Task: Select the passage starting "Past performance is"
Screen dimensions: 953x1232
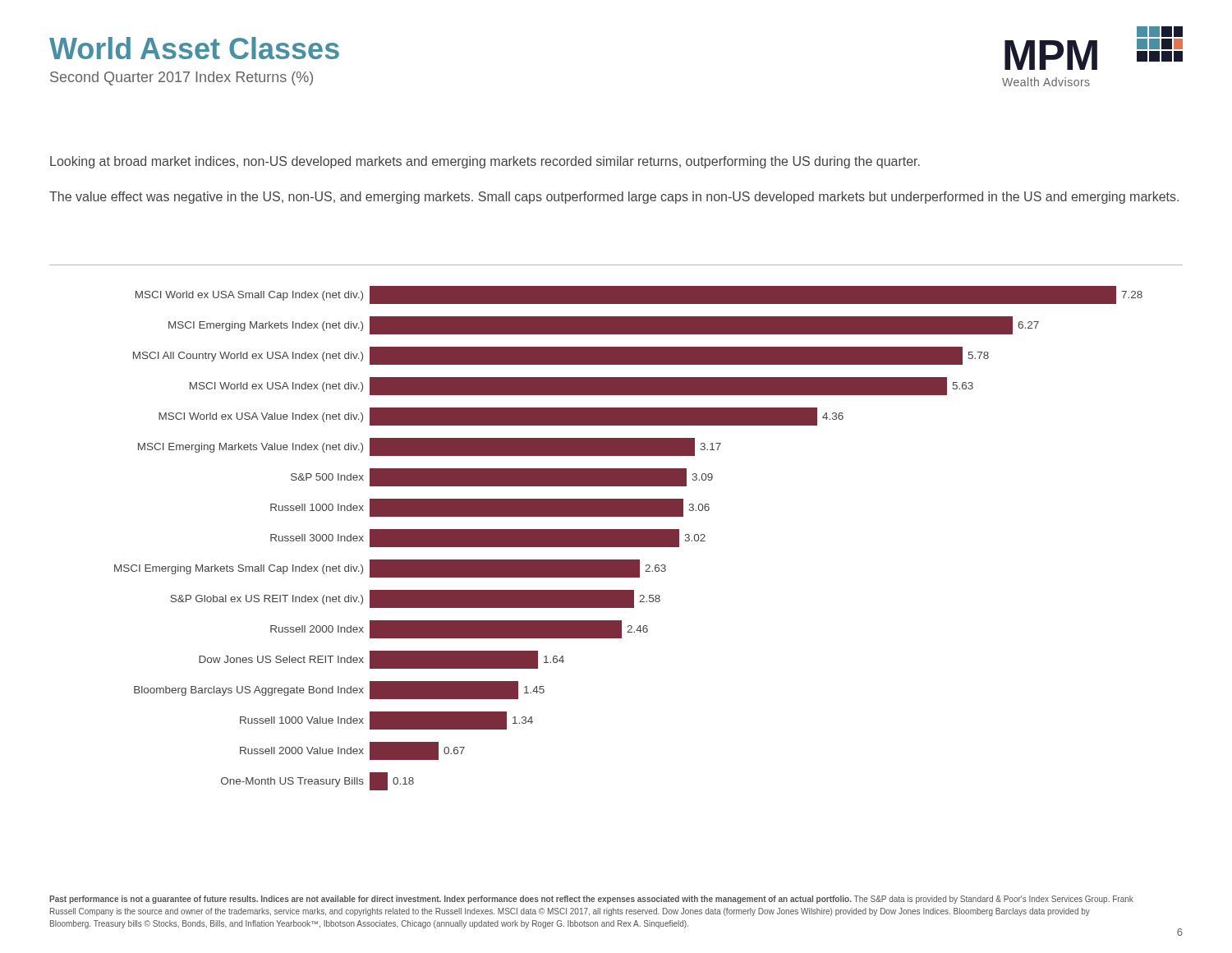Action: tap(591, 912)
